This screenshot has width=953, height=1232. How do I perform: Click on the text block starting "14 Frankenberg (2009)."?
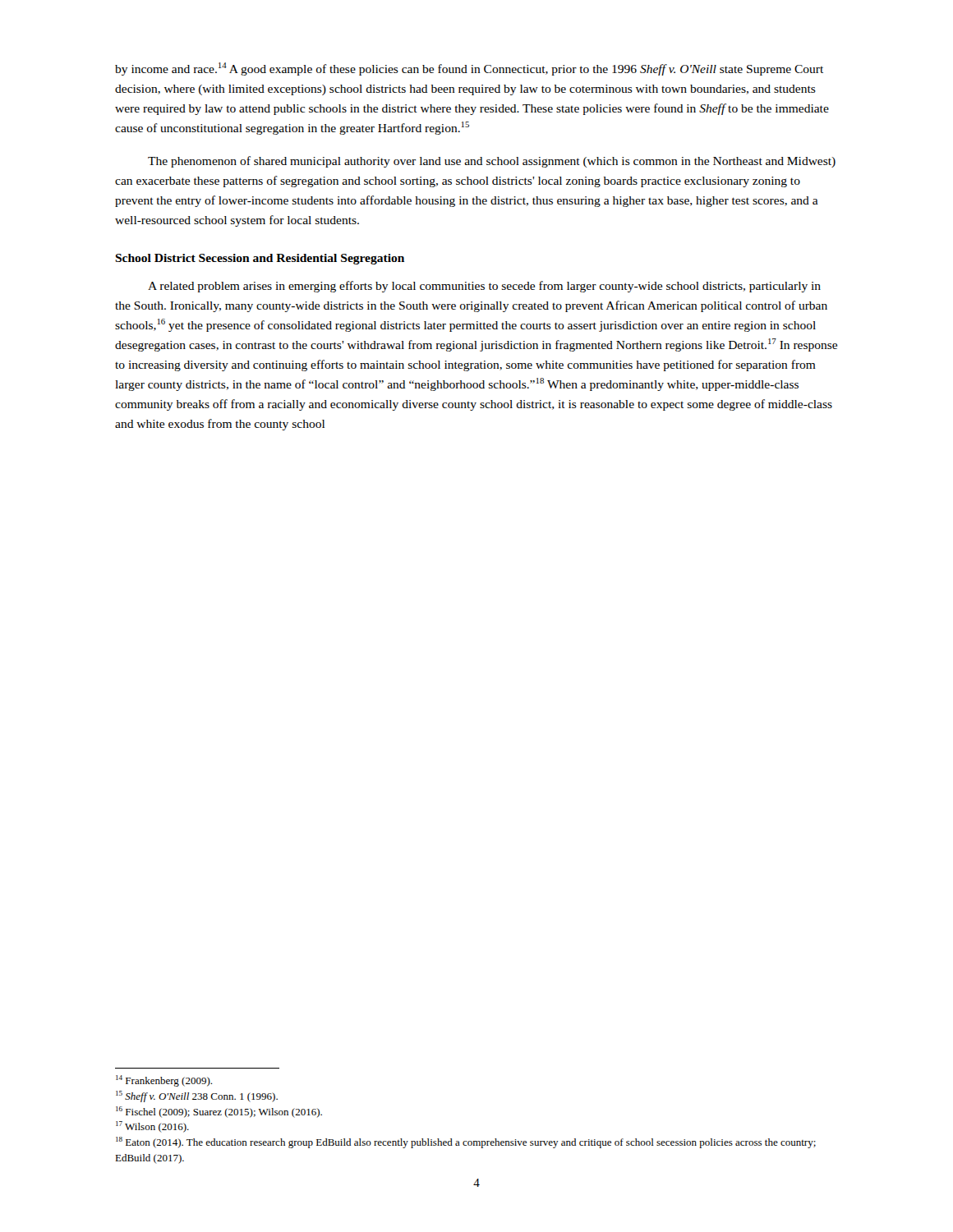pos(164,1080)
